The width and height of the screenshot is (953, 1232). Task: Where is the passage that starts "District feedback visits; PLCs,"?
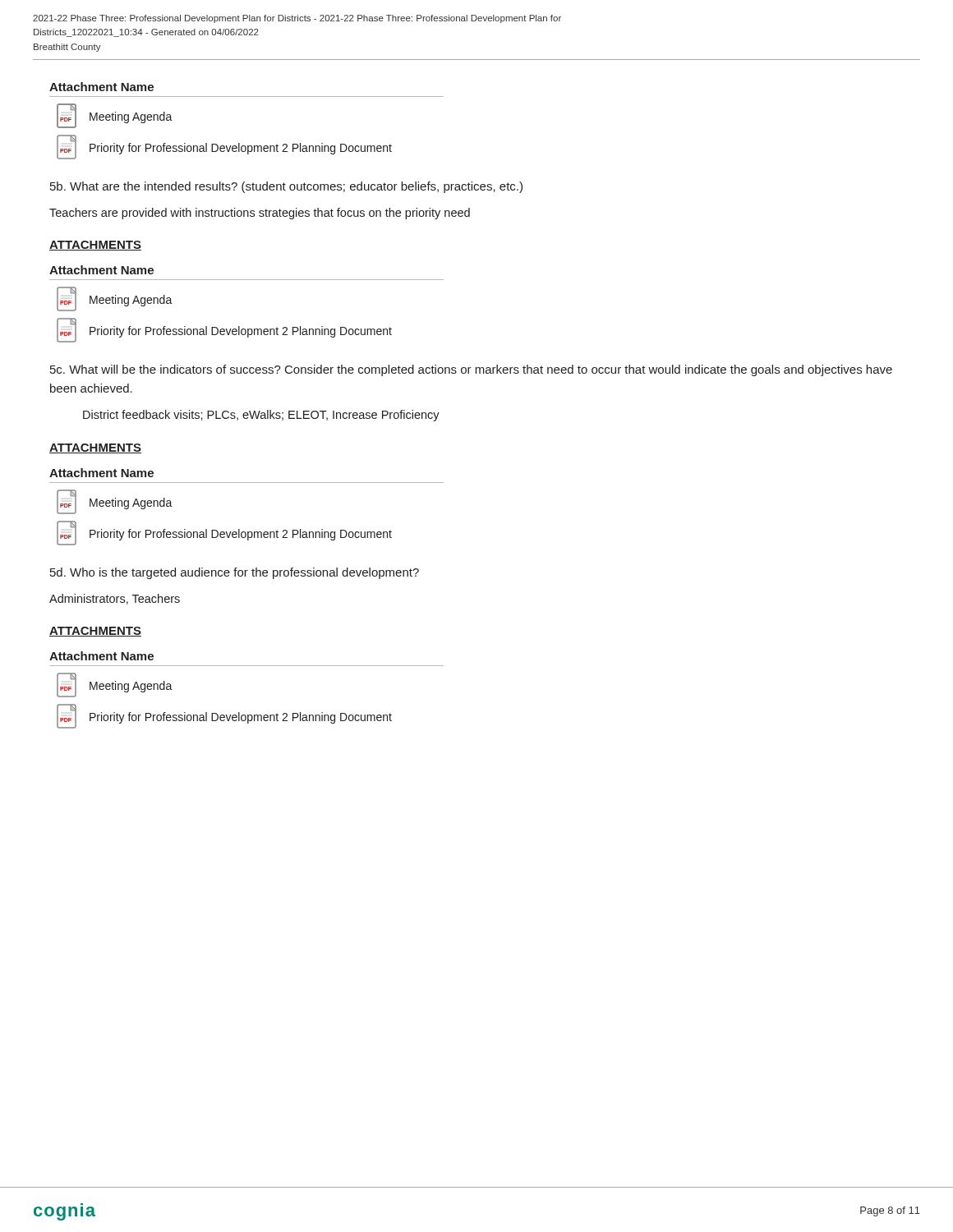click(261, 415)
